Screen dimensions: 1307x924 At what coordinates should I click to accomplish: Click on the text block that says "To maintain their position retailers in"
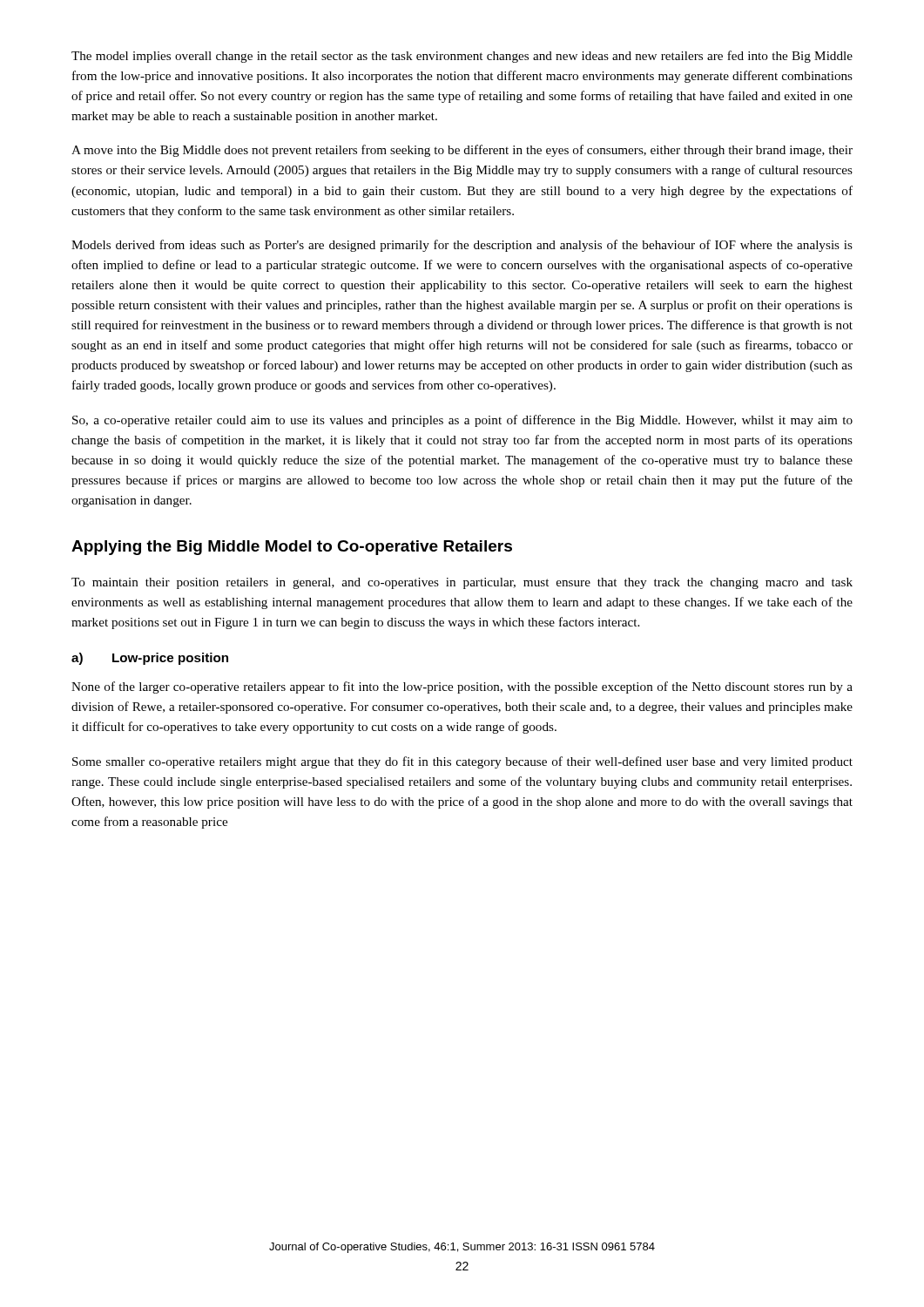(462, 602)
